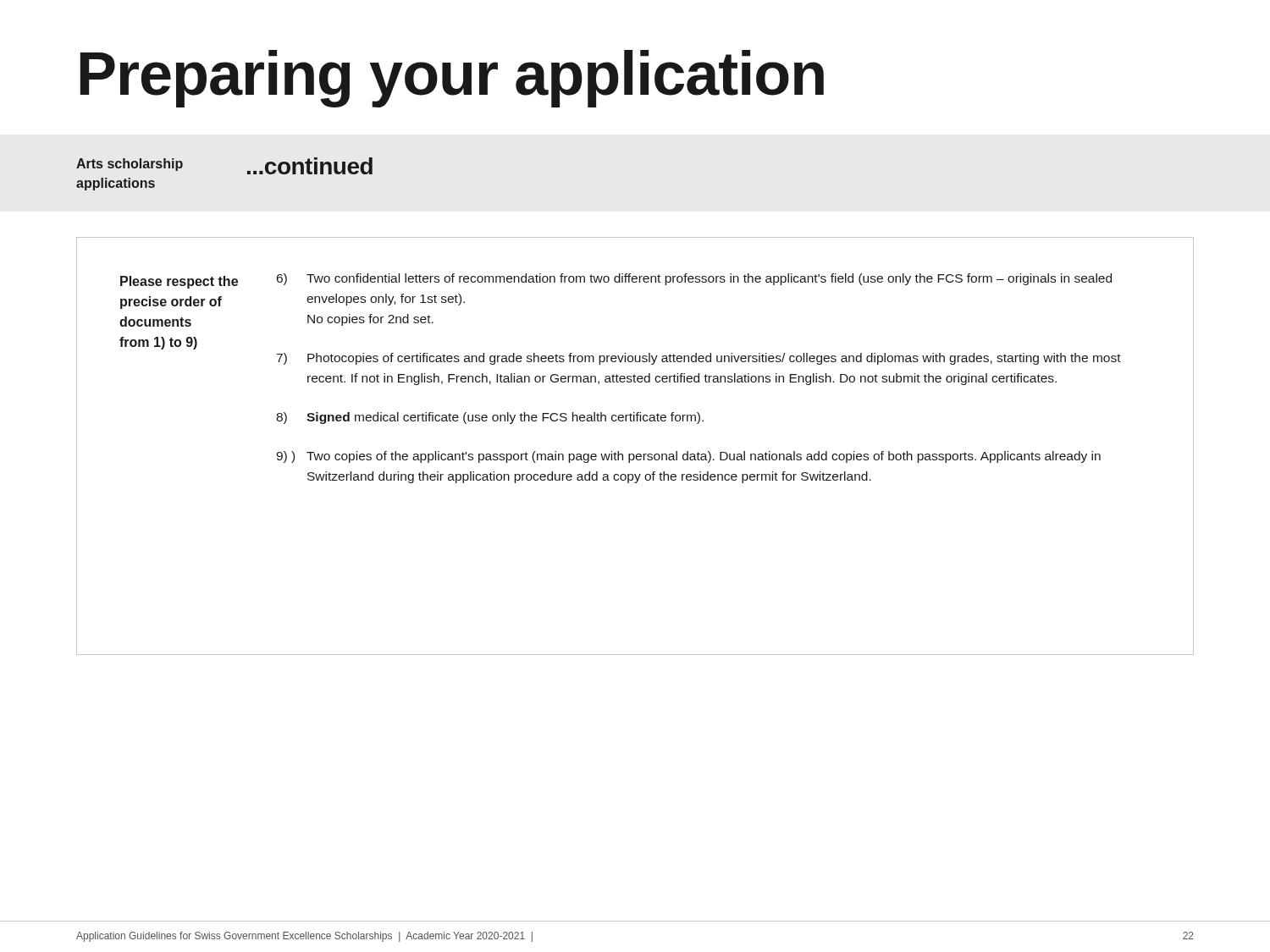
Task: Where does it say "Preparing your application"?
Action: coord(635,74)
